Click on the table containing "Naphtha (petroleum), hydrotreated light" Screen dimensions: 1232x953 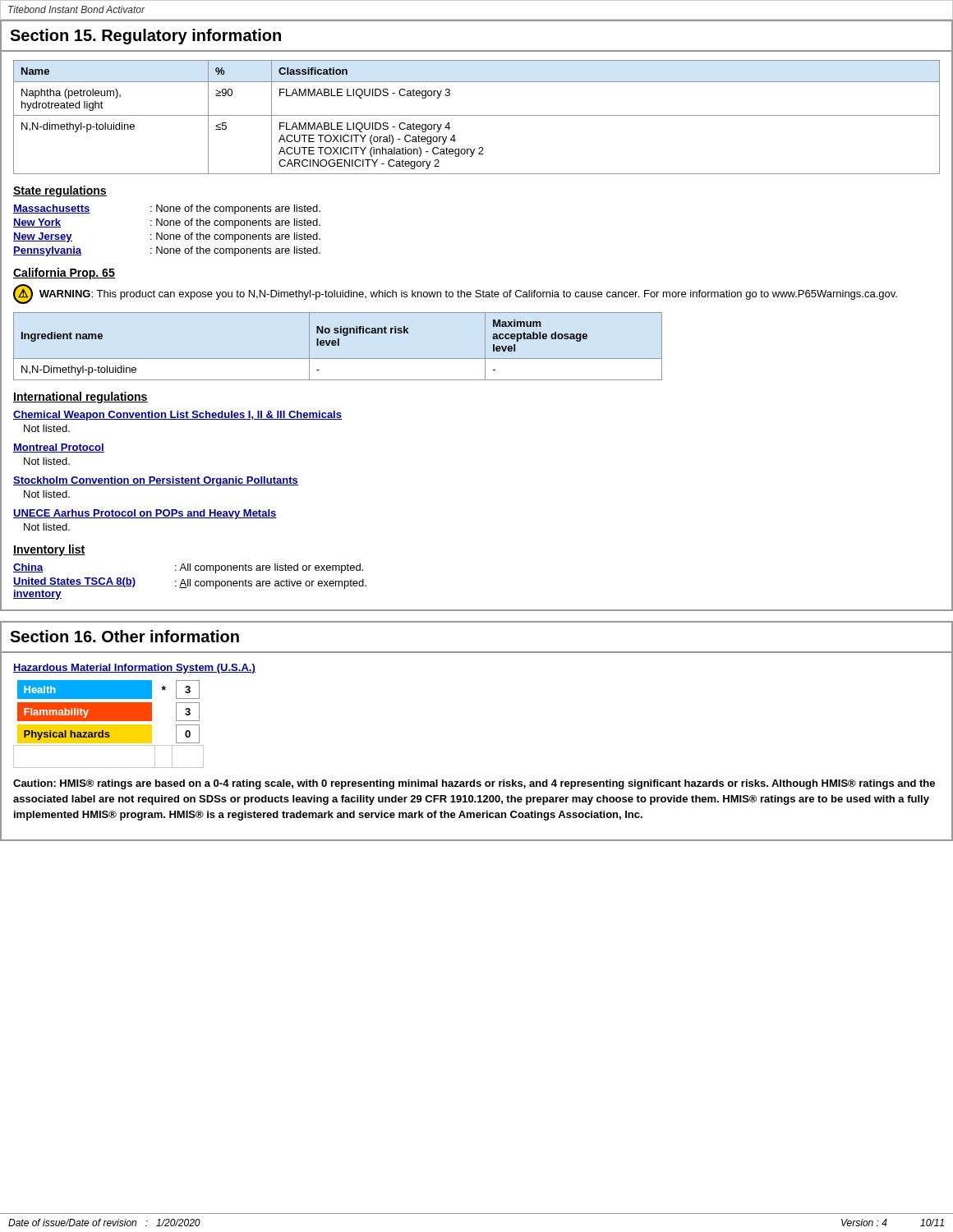click(476, 117)
